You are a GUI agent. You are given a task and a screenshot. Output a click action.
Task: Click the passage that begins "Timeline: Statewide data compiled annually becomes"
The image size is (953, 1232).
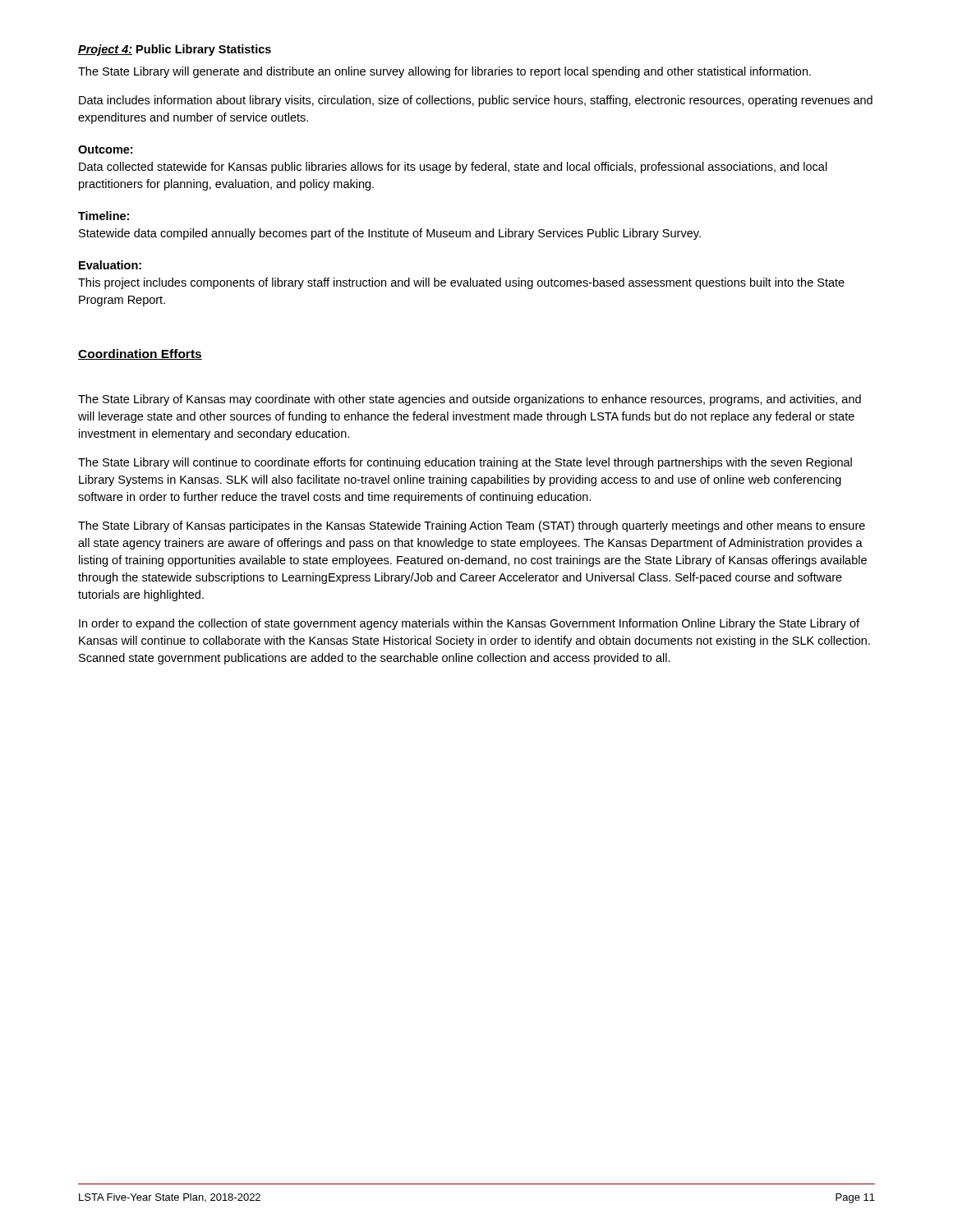476,225
